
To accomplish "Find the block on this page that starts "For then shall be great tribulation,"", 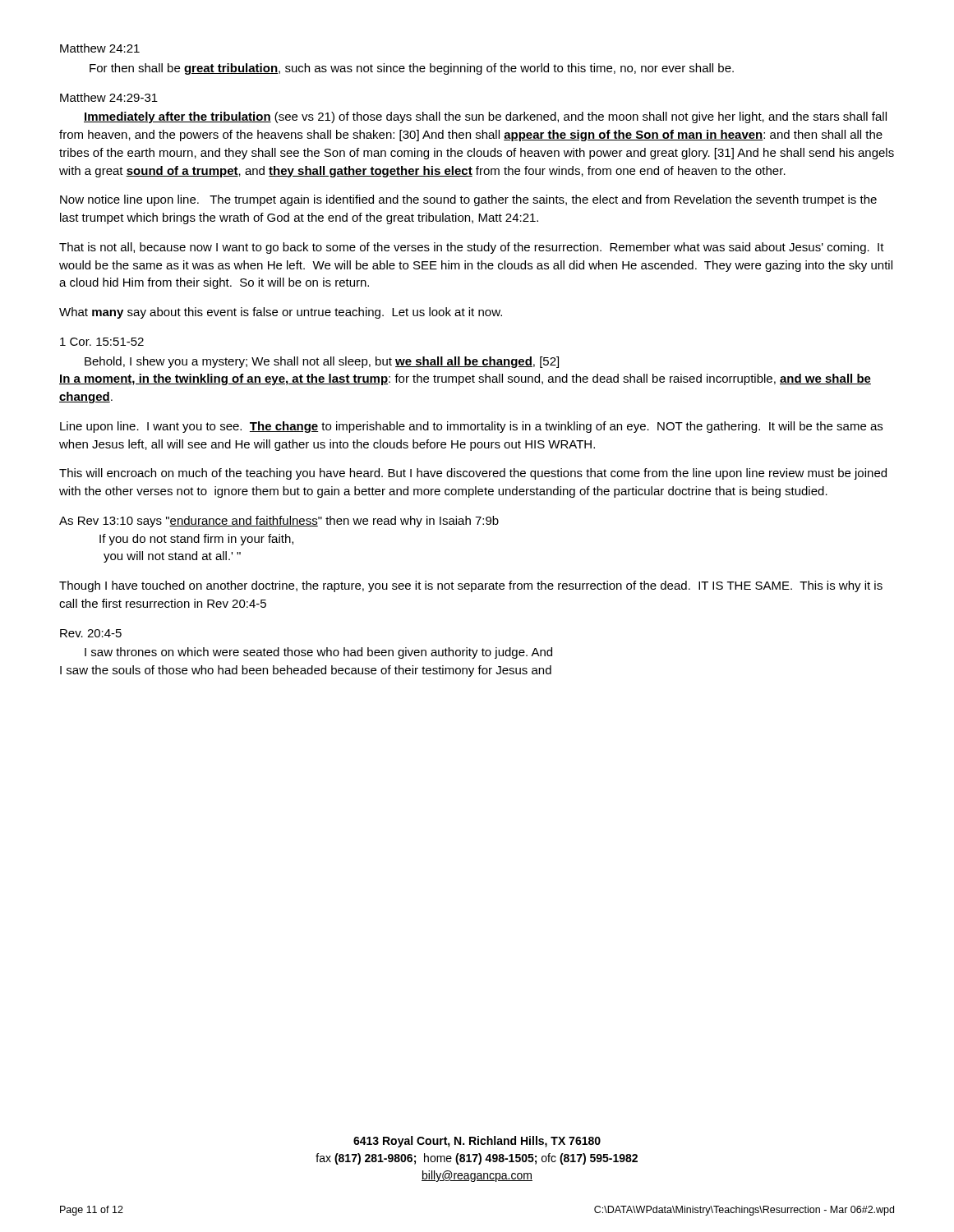I will [412, 68].
